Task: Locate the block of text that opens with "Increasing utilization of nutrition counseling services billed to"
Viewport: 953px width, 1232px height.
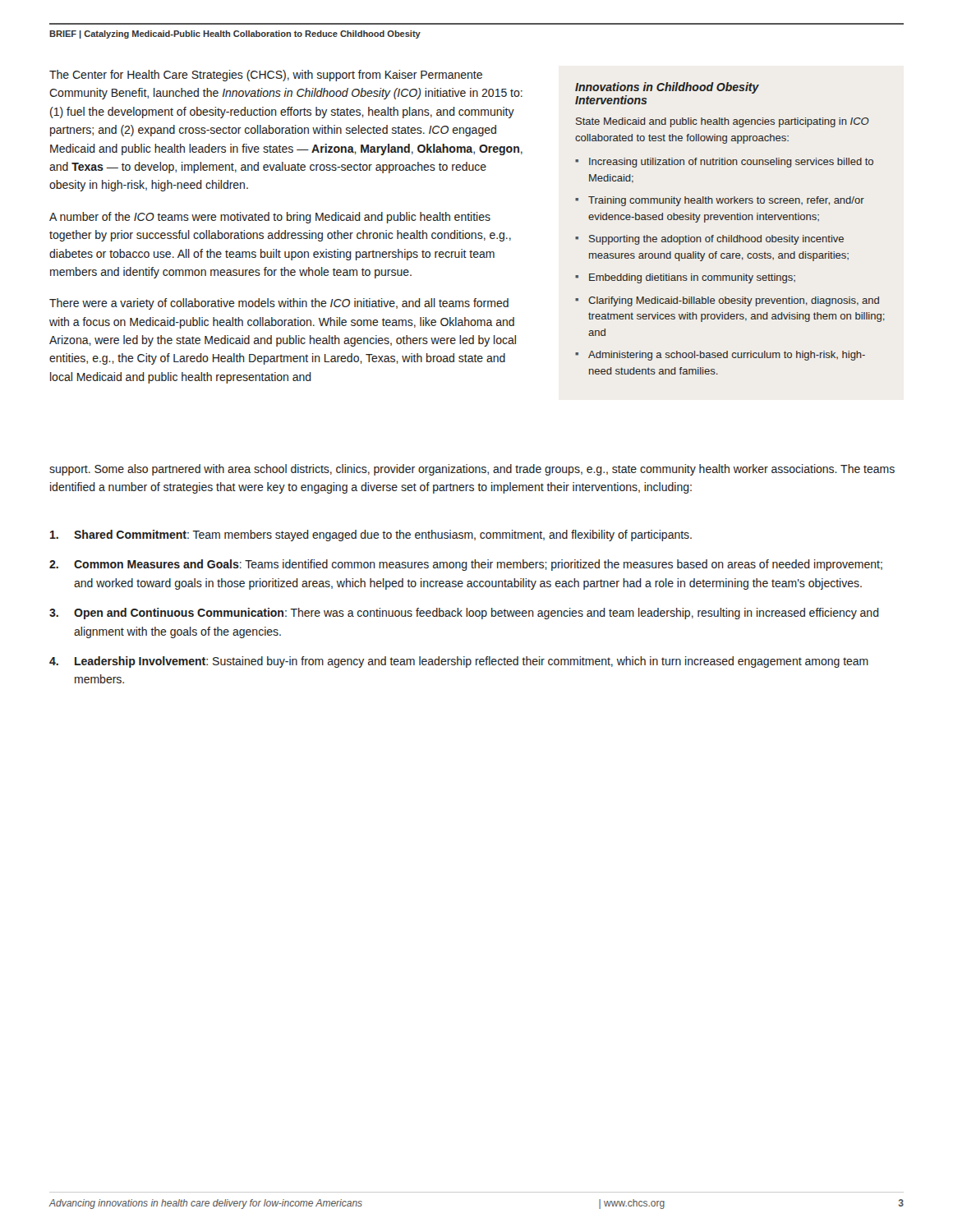Action: click(731, 169)
